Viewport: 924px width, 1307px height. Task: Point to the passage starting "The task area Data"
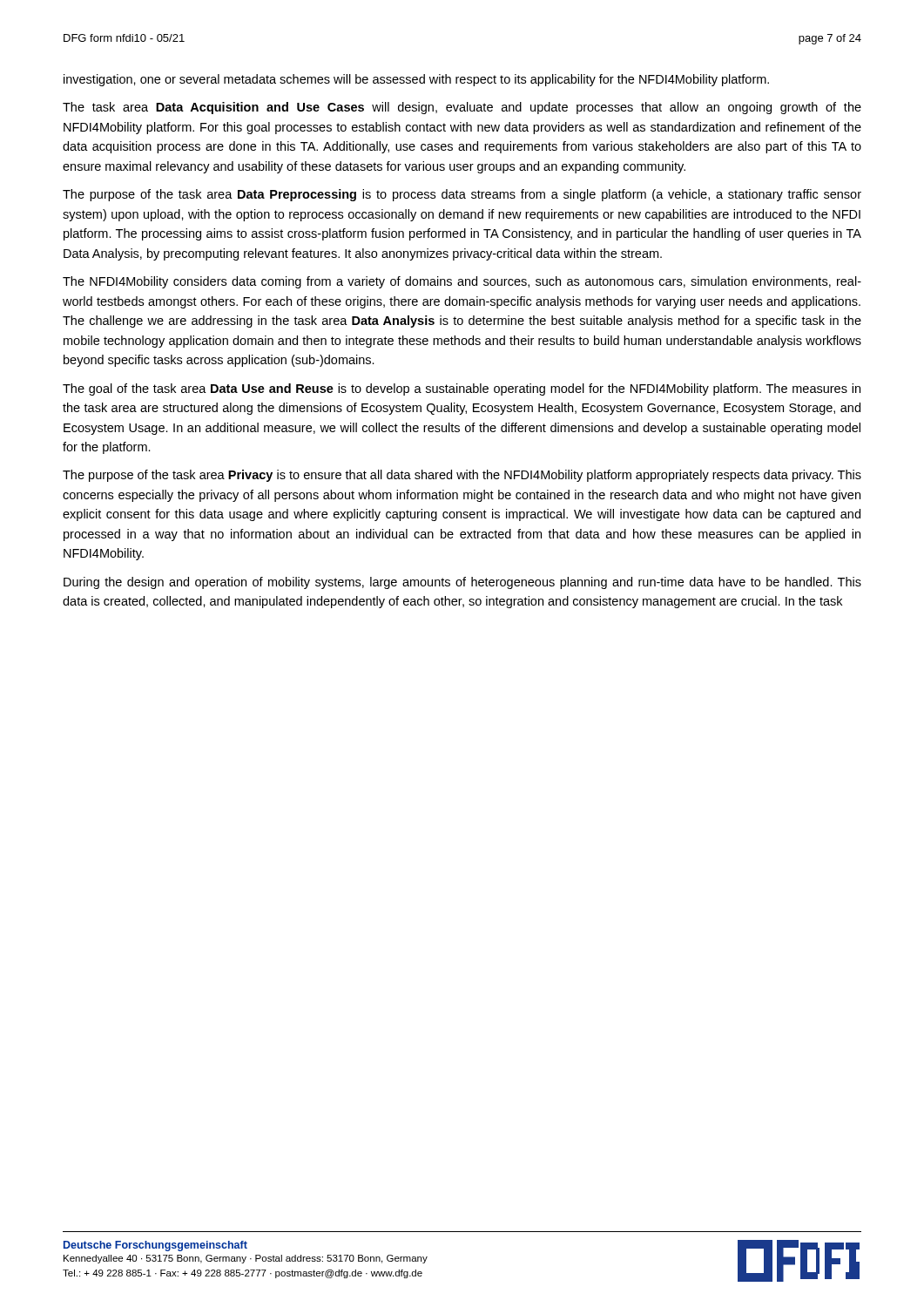point(462,137)
